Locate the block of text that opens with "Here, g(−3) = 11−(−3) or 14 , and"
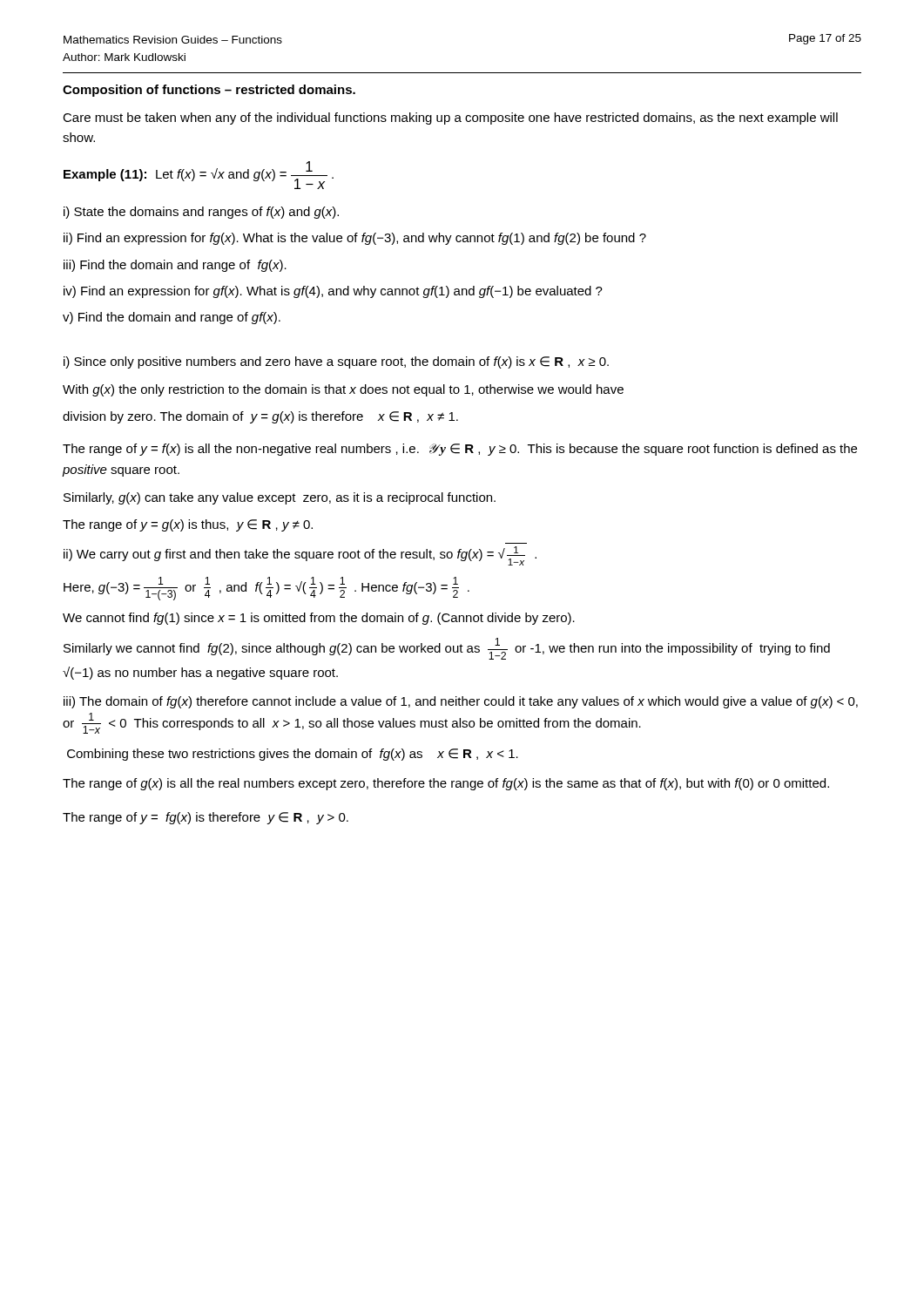 266,588
